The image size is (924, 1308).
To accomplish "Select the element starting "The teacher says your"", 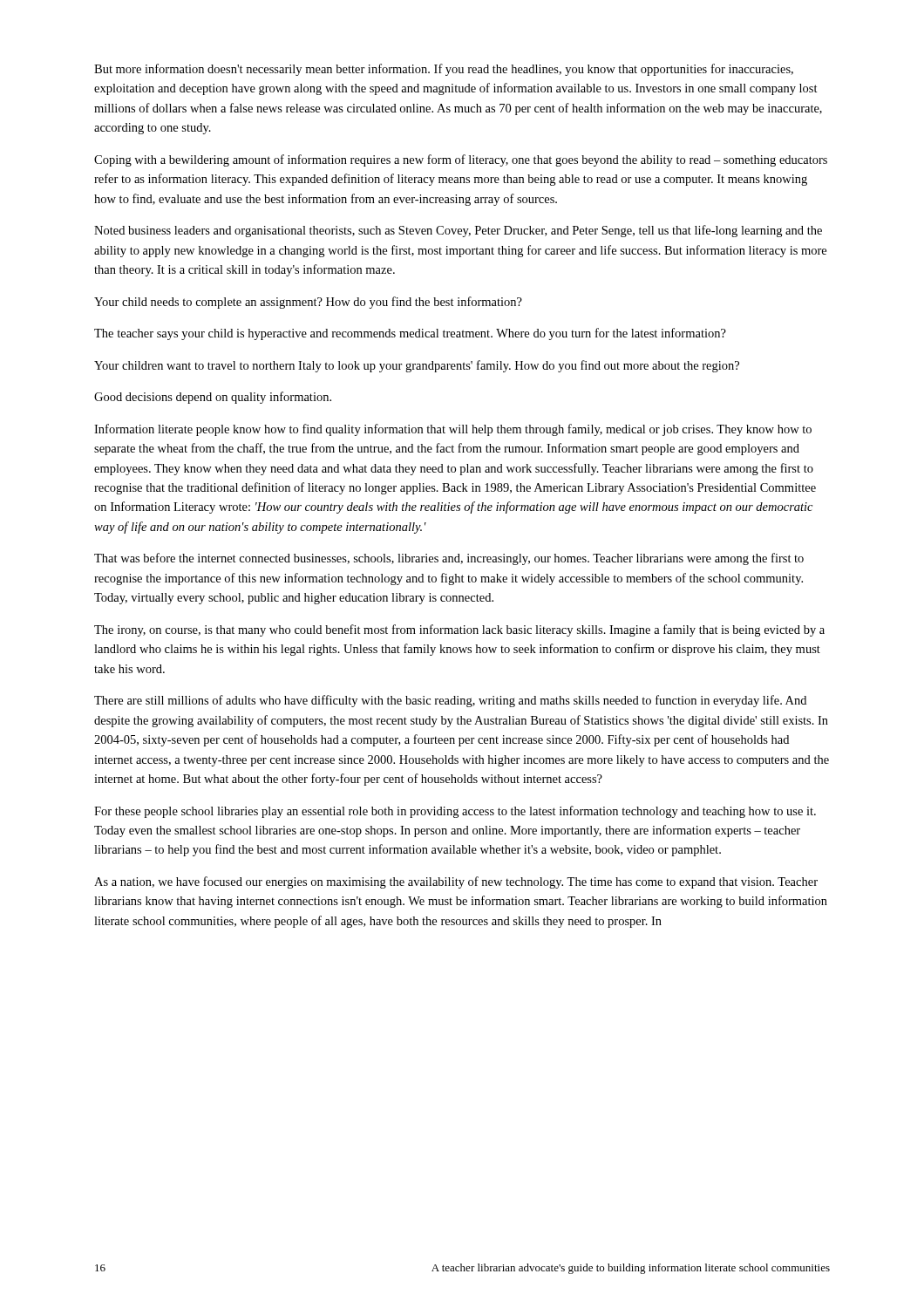I will click(410, 333).
